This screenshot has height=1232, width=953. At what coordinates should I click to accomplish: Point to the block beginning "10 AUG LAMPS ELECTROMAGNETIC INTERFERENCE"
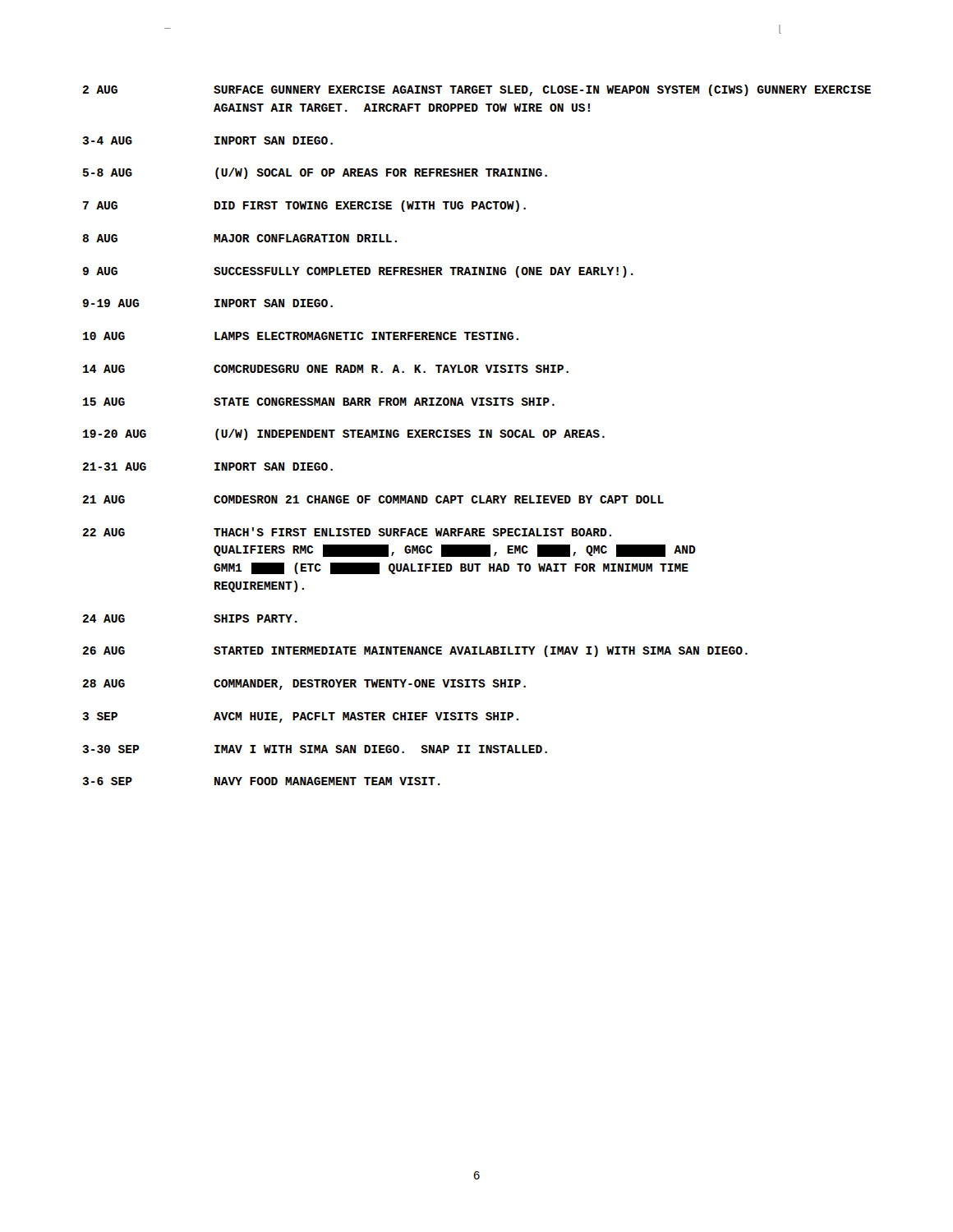[x=485, y=338]
